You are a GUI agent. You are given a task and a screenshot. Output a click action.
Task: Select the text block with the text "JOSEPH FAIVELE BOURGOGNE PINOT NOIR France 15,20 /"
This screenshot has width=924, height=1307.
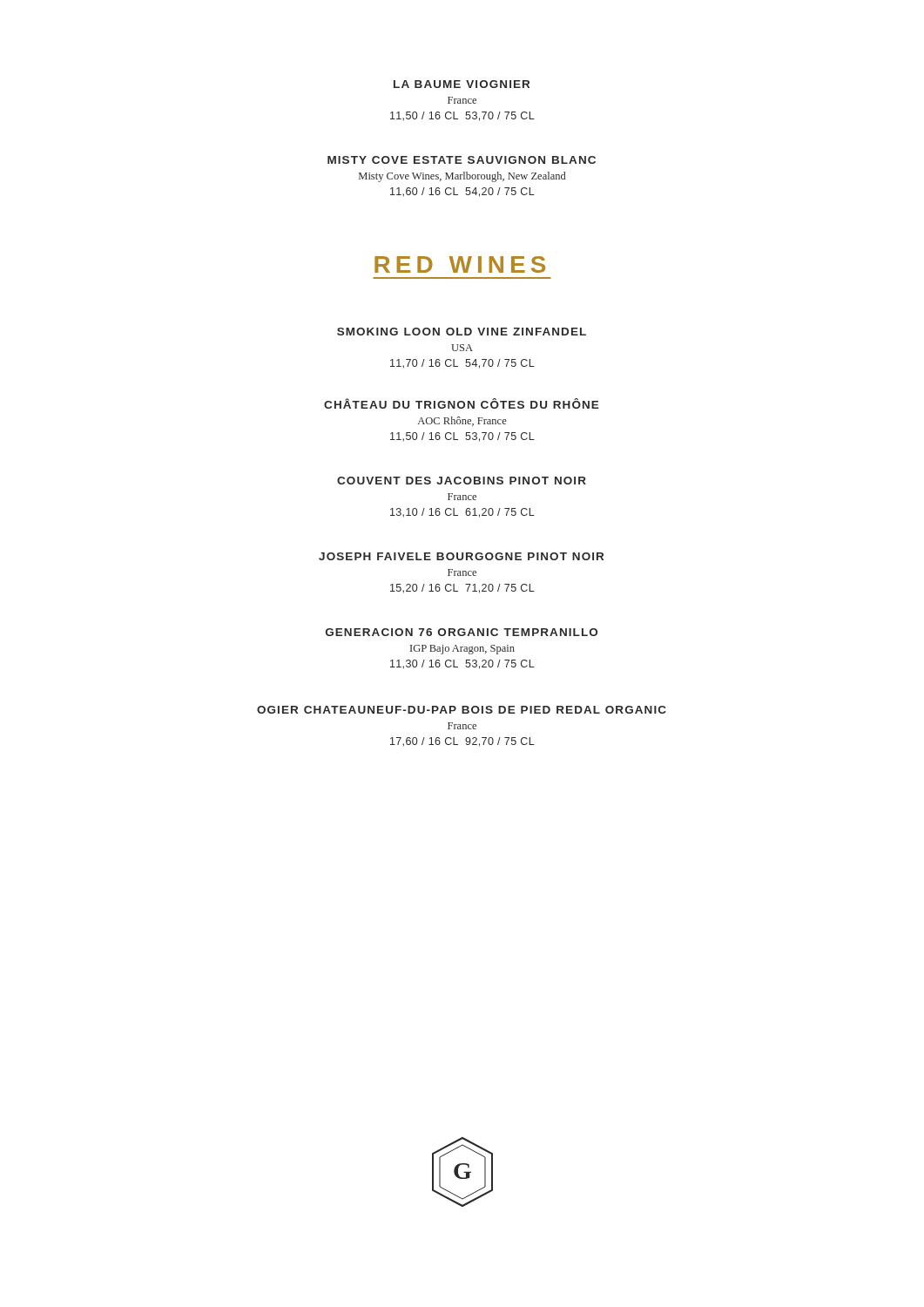(462, 573)
